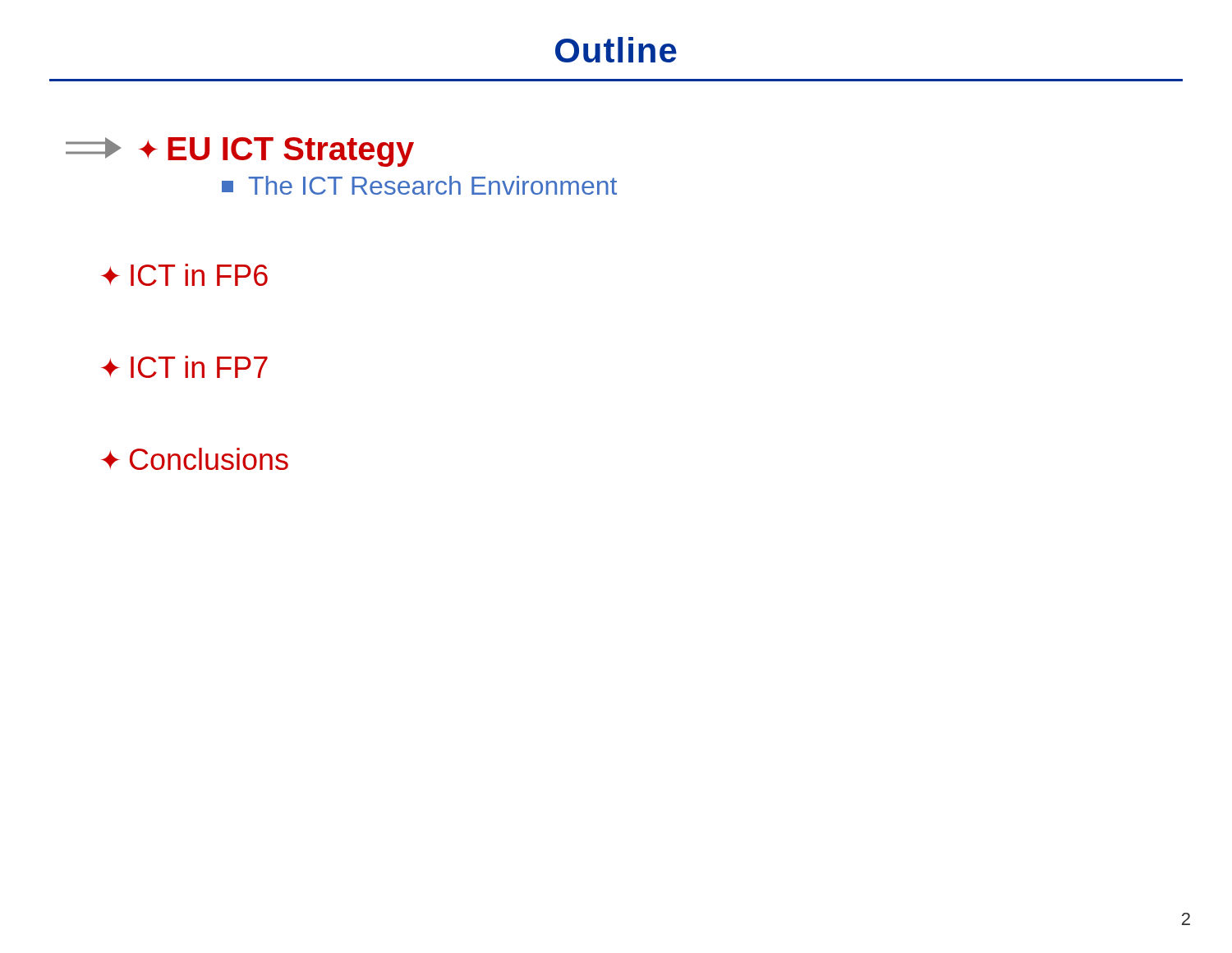This screenshot has width=1232, height=953.
Task: Find the list item containing "✦ Conclusions"
Action: pyautogui.click(x=194, y=460)
